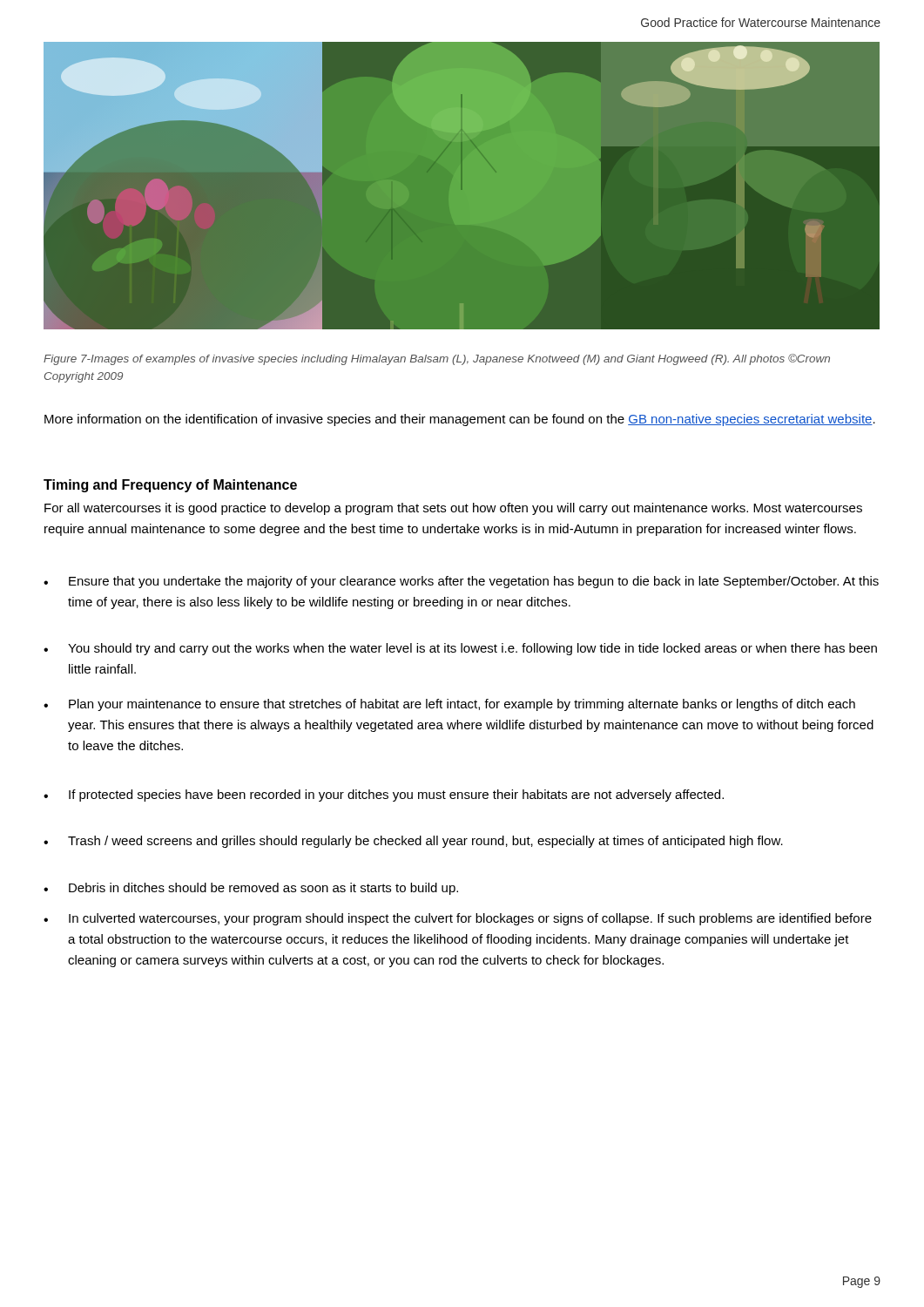Locate the caption
924x1307 pixels.
(x=462, y=368)
